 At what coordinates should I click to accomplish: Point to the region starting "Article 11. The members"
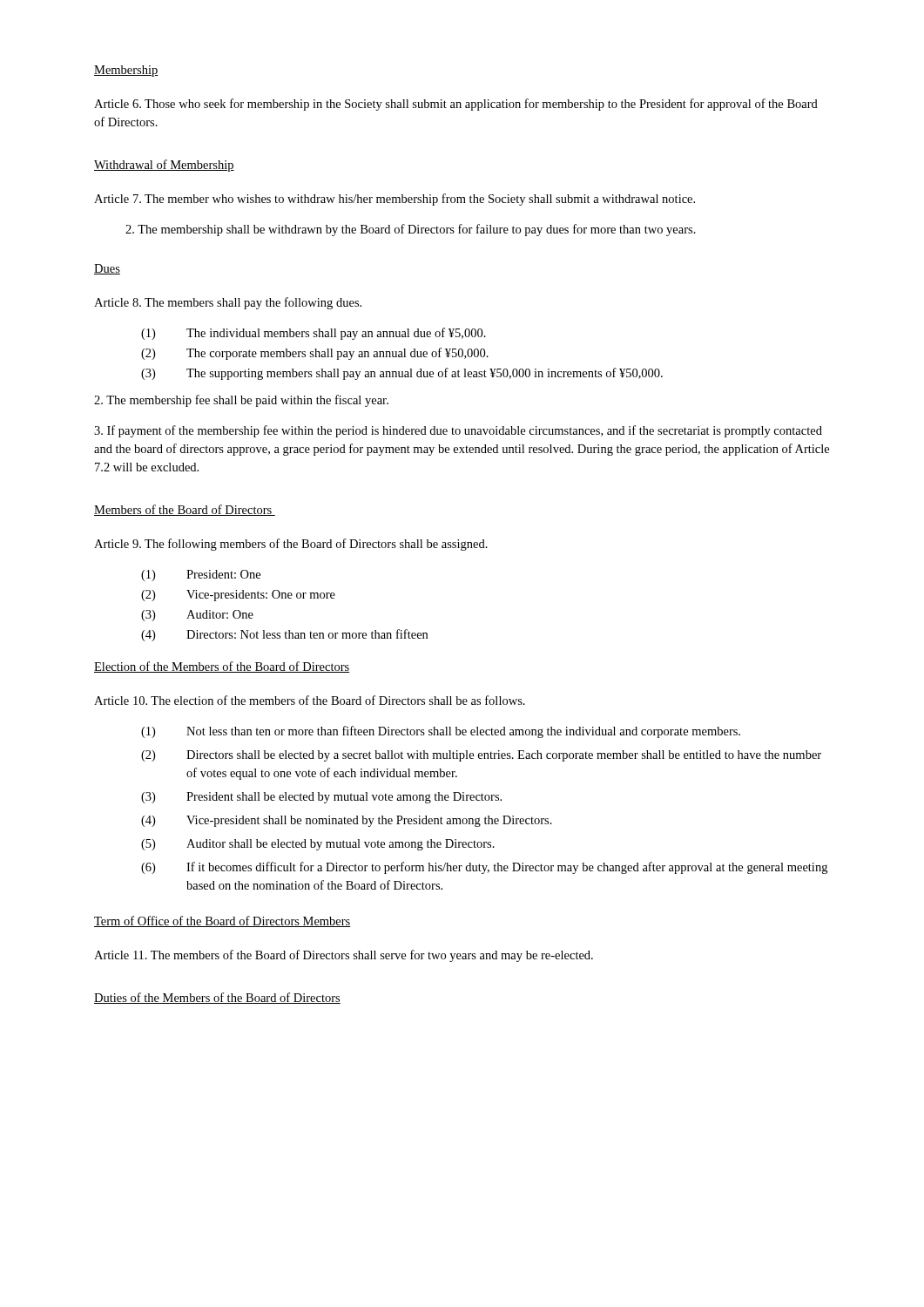click(344, 955)
